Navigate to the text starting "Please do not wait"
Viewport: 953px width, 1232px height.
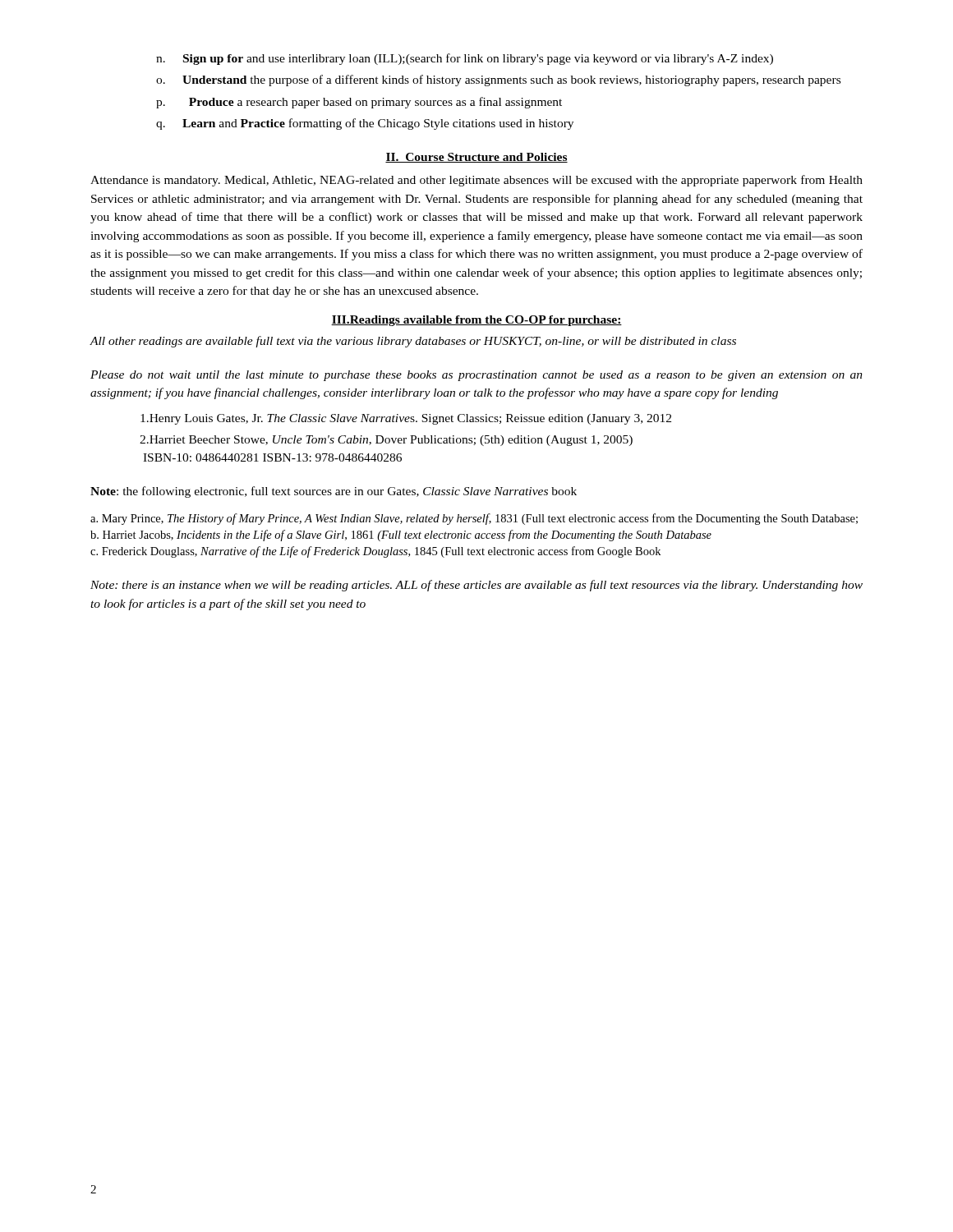click(x=476, y=383)
